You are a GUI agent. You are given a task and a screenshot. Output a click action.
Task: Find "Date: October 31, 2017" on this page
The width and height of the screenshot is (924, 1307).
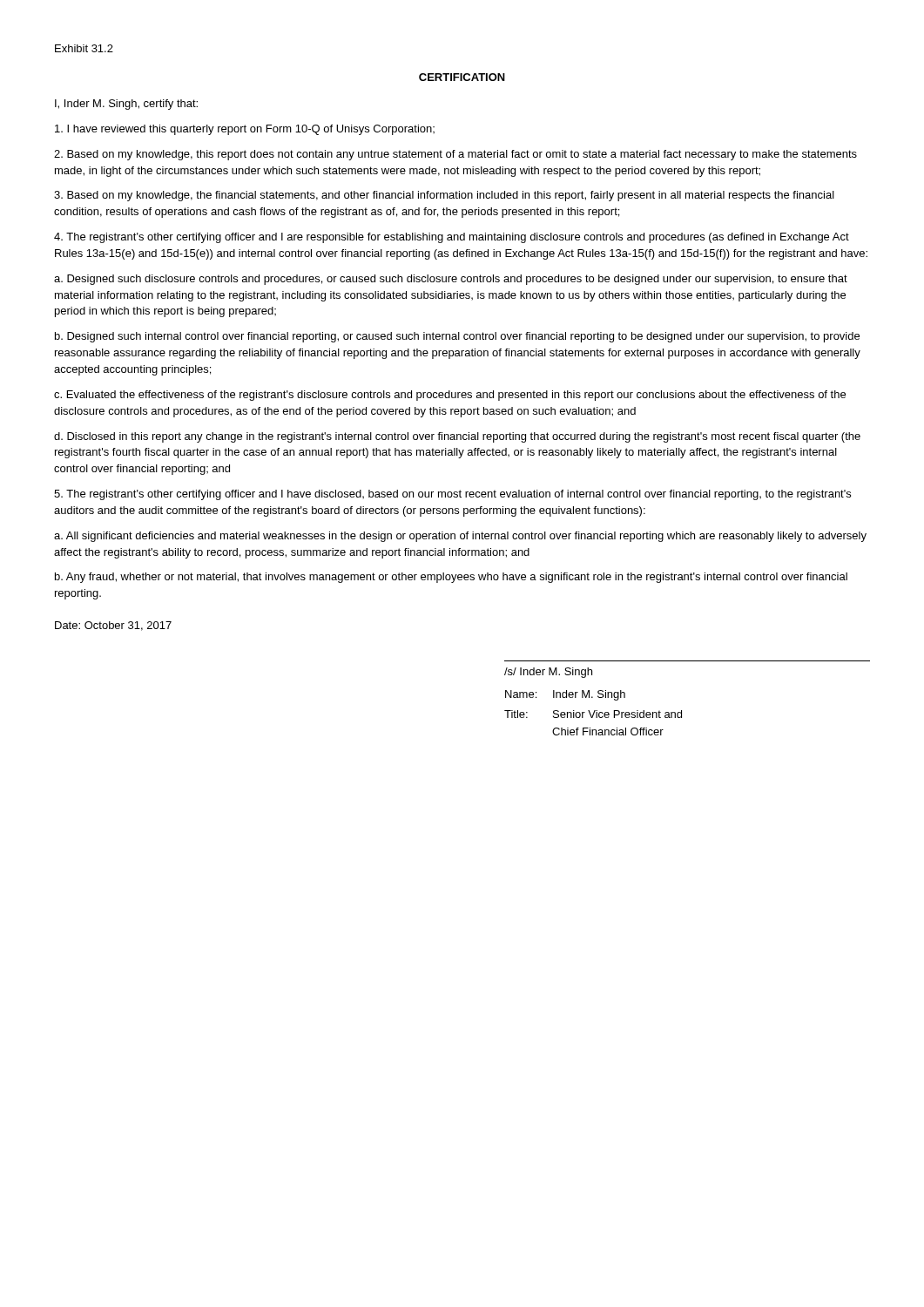113,625
